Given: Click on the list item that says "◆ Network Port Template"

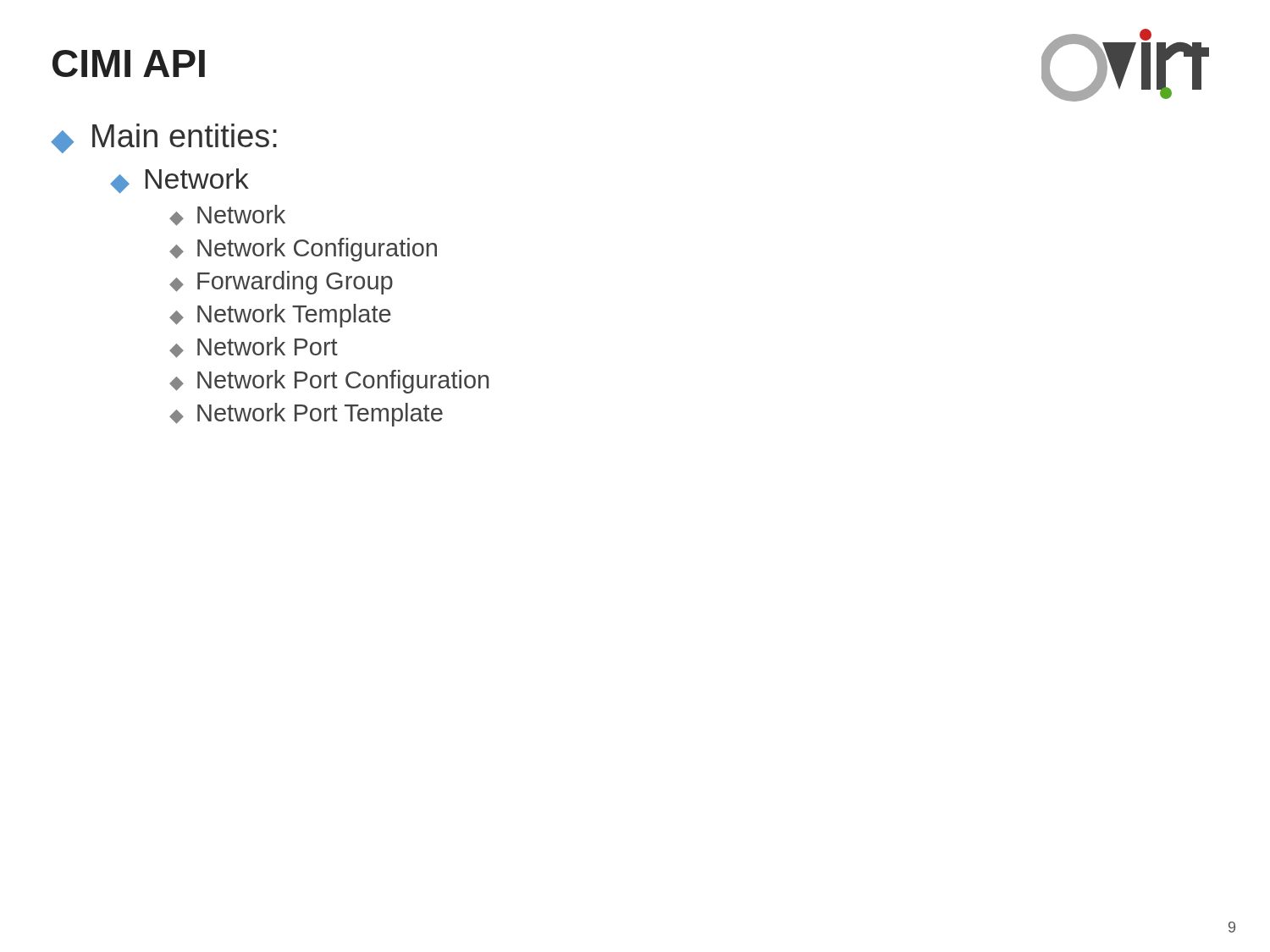Looking at the screenshot, I should tap(306, 413).
